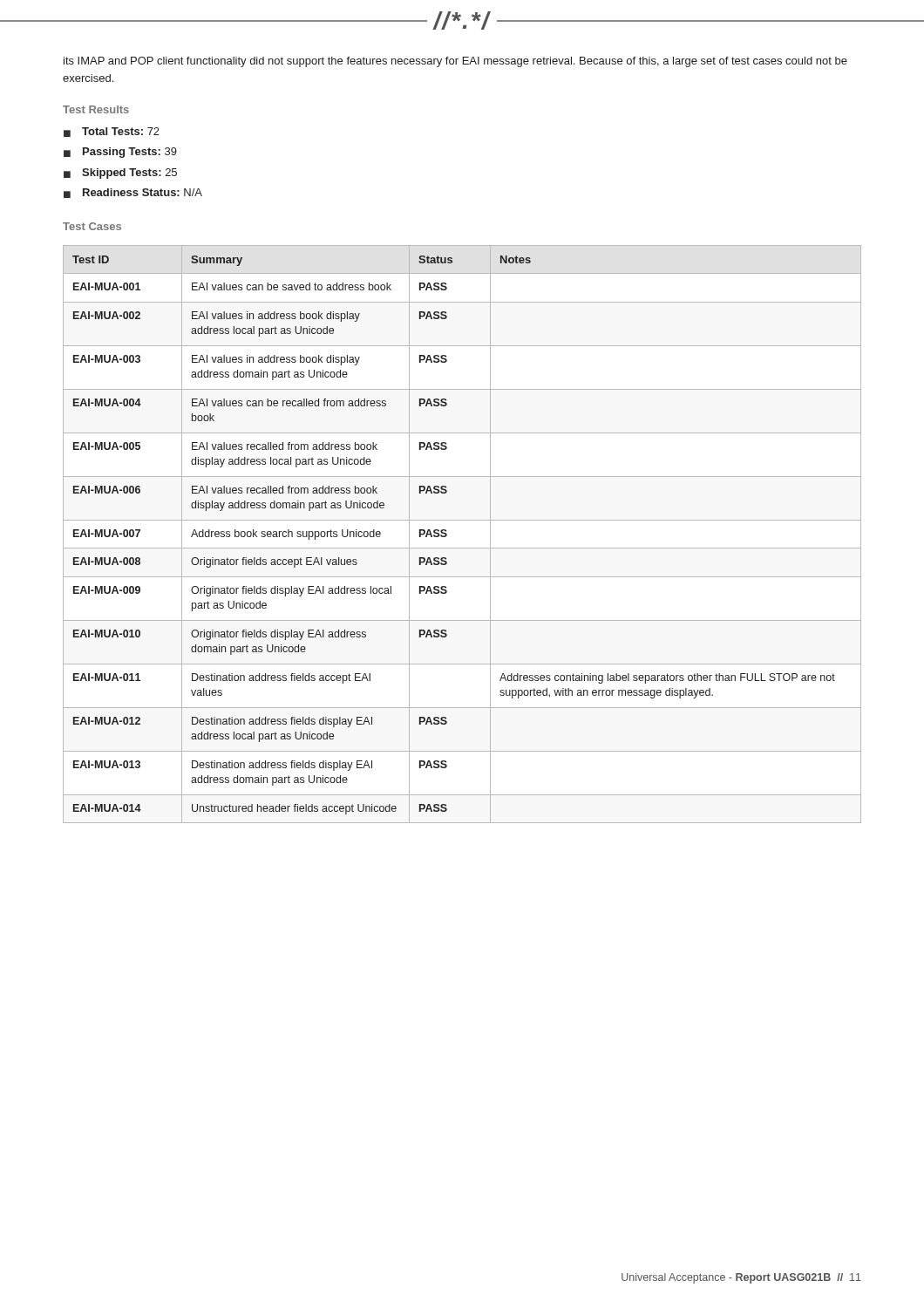
Task: Select the element starting "■ Readiness Status: N/A"
Action: (x=133, y=194)
